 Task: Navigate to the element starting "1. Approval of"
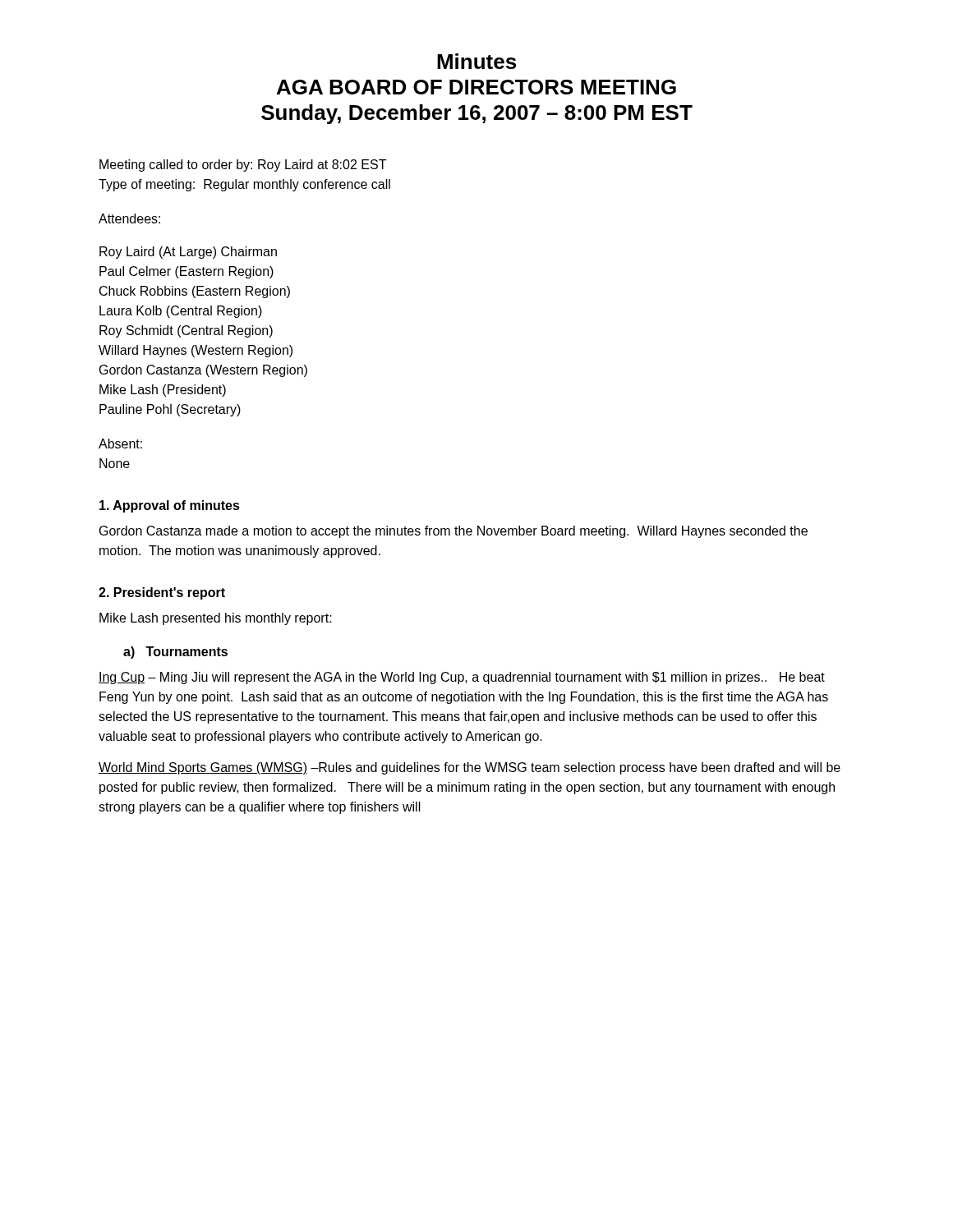tap(169, 506)
